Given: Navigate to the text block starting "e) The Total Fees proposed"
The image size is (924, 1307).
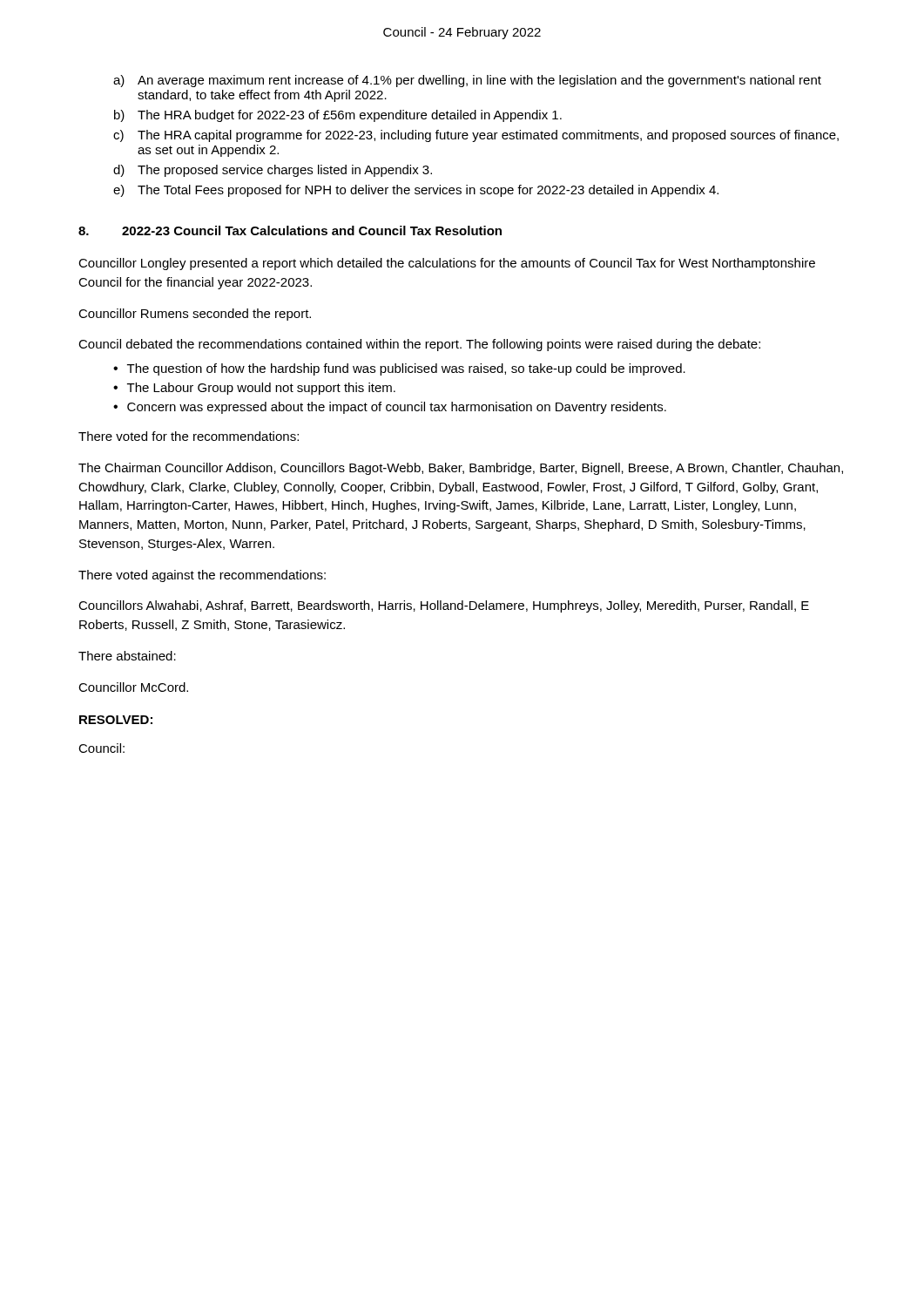Looking at the screenshot, I should pos(479,190).
